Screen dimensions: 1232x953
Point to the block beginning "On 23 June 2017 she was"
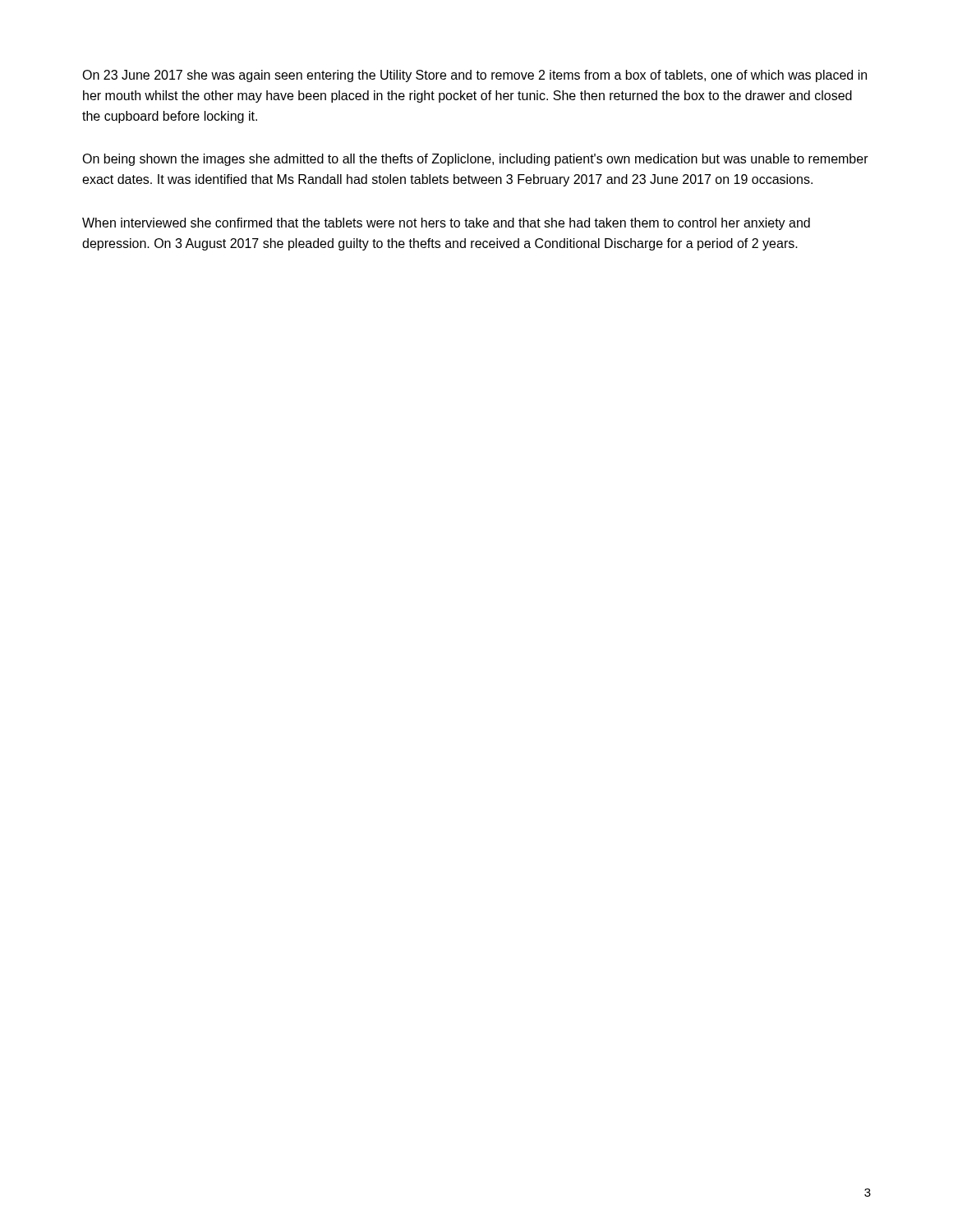pos(475,95)
